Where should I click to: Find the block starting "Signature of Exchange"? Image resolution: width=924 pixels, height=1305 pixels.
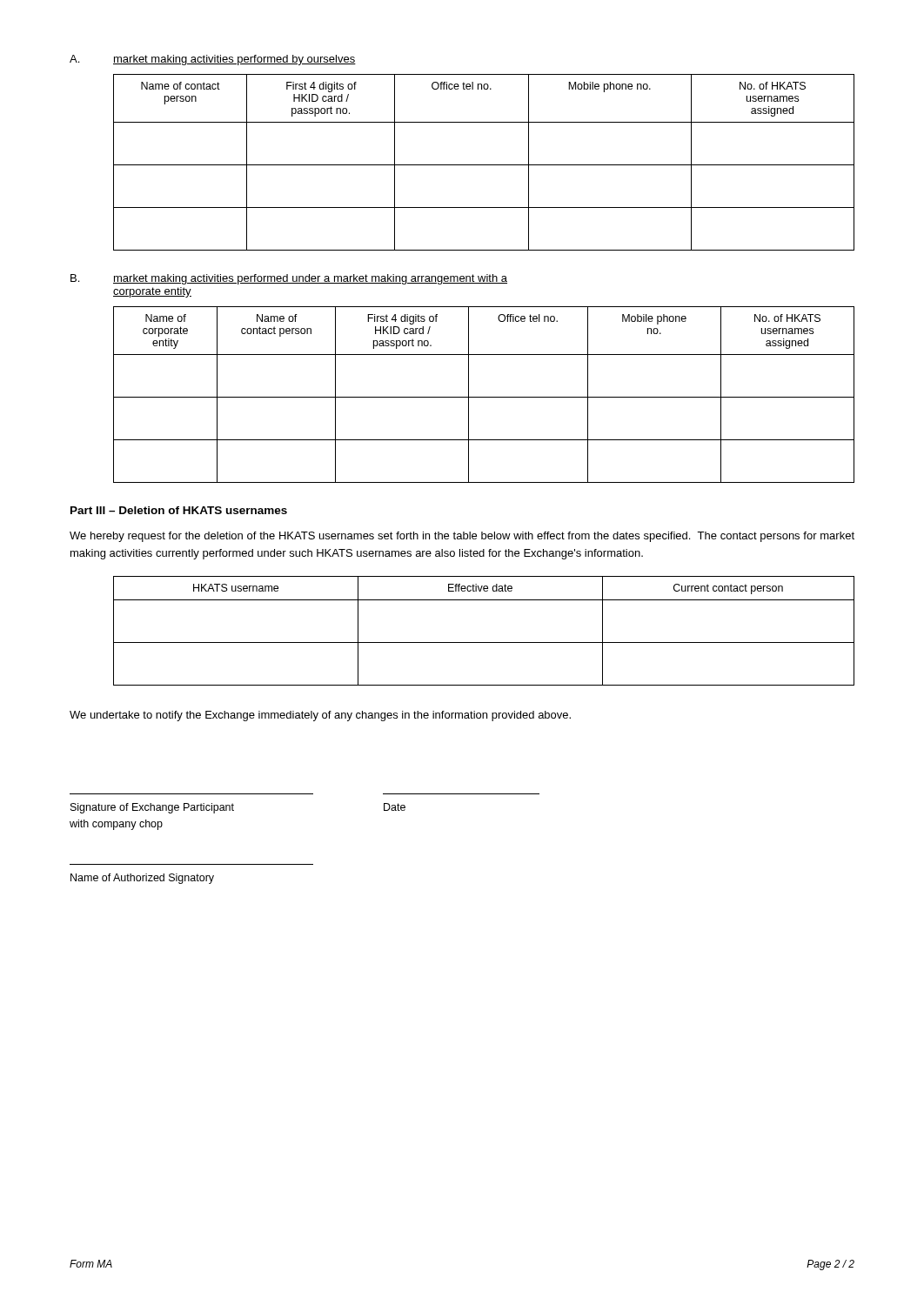(191, 813)
